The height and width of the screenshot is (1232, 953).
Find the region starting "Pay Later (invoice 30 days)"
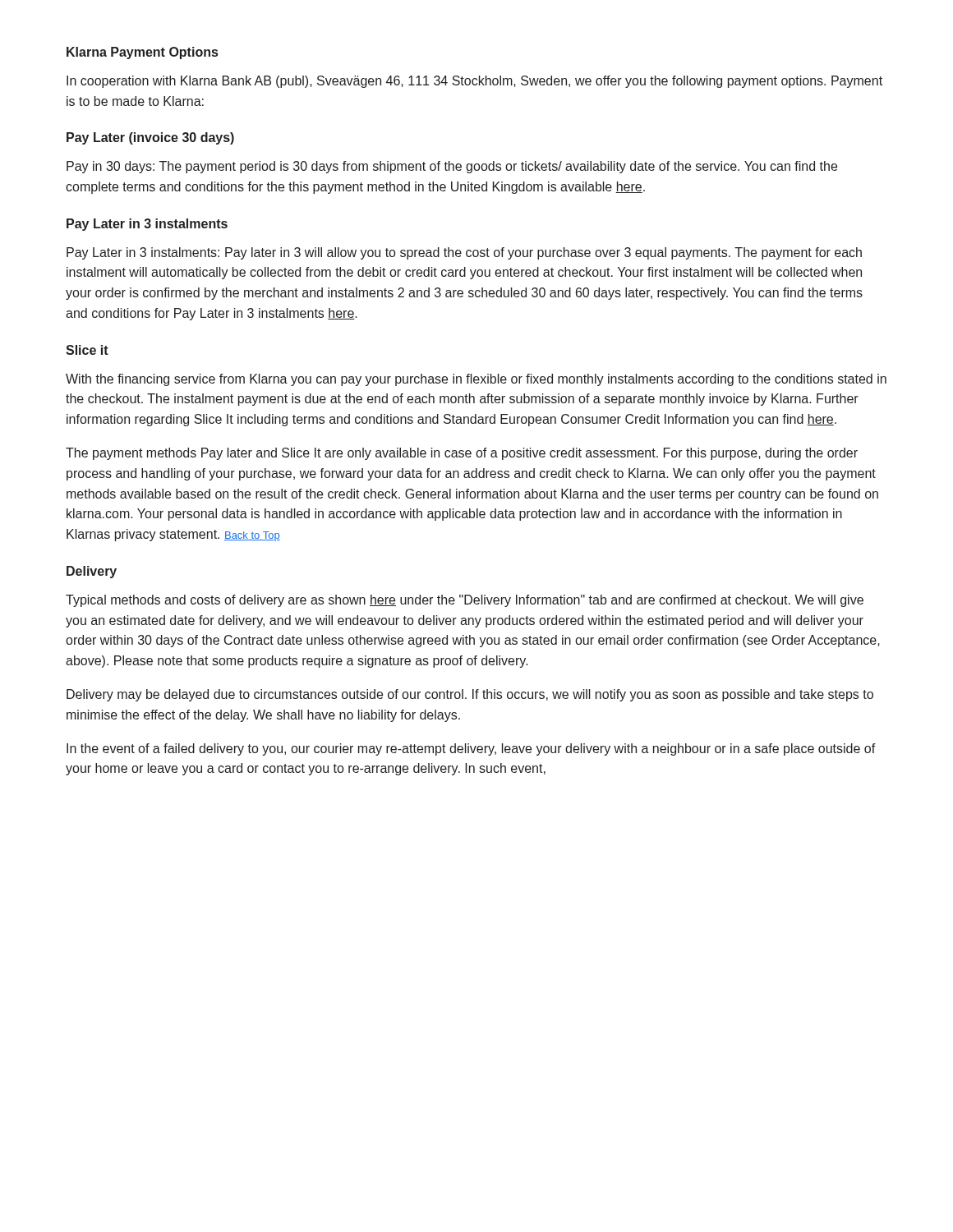coord(150,138)
